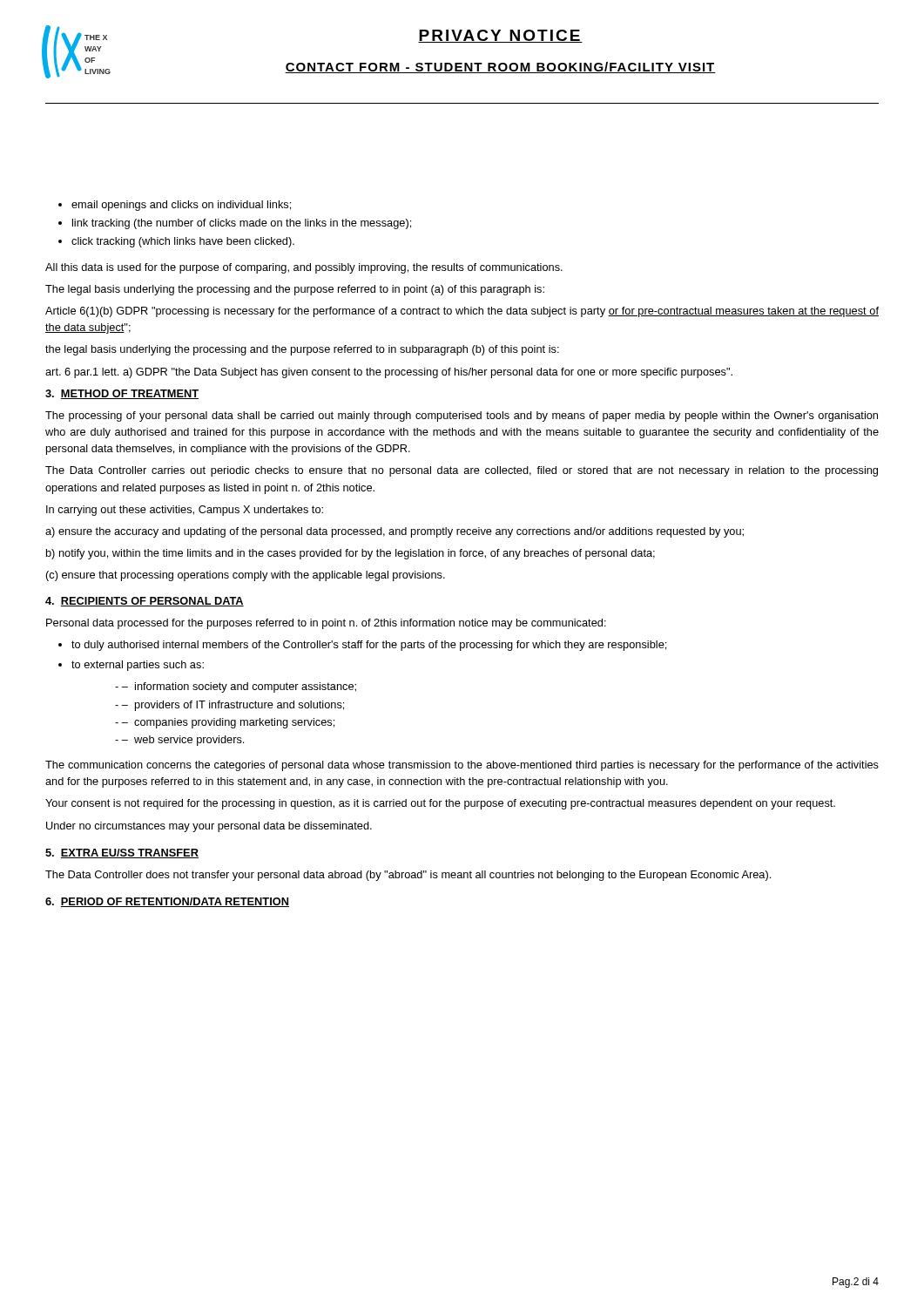The width and height of the screenshot is (924, 1307).
Task: Locate the text block starting "– companies providing marketing services;"
Action: [x=229, y=722]
